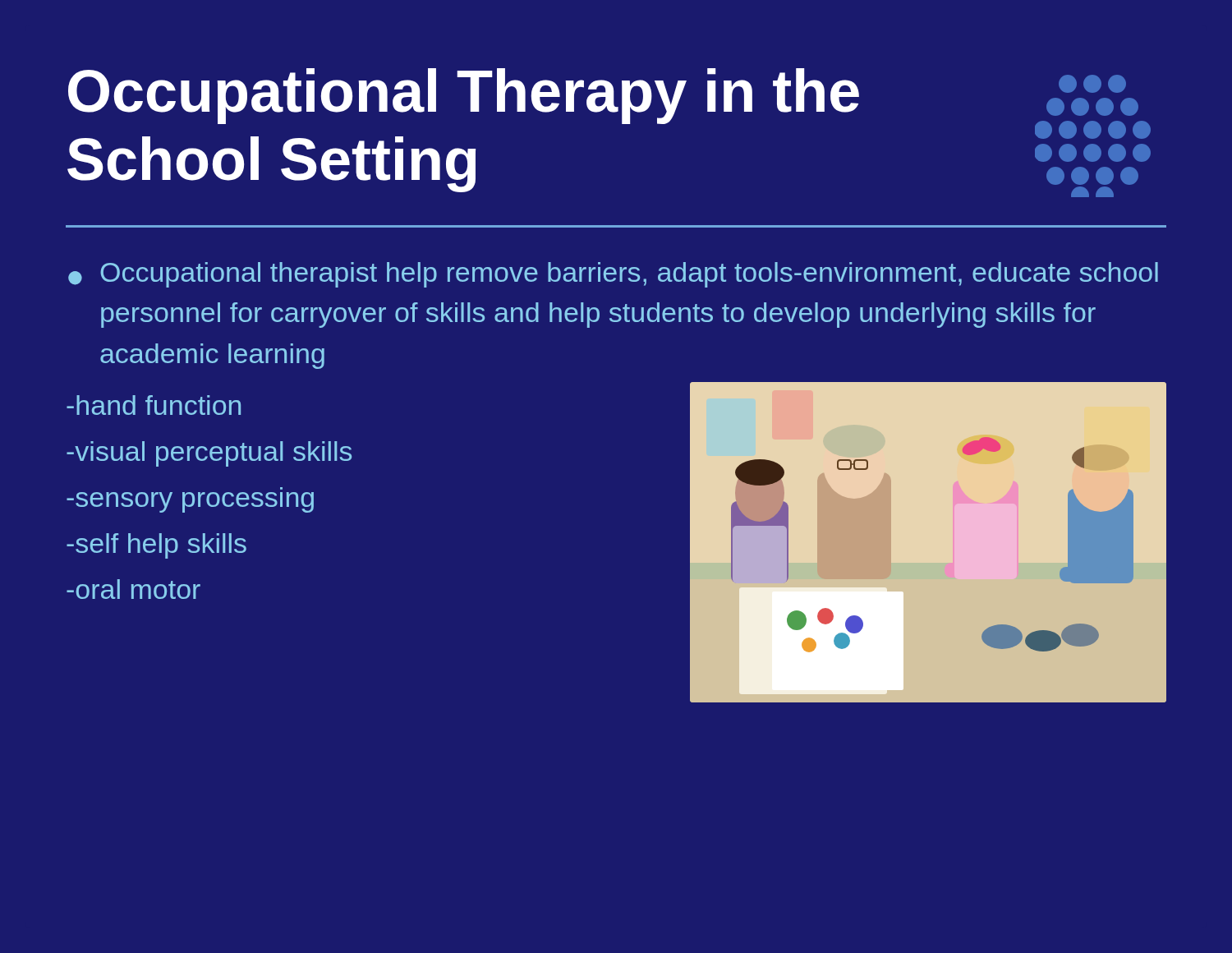
Task: Select the element starting "Occupational Therapy in theSchool Setting"
Action: [x=463, y=125]
